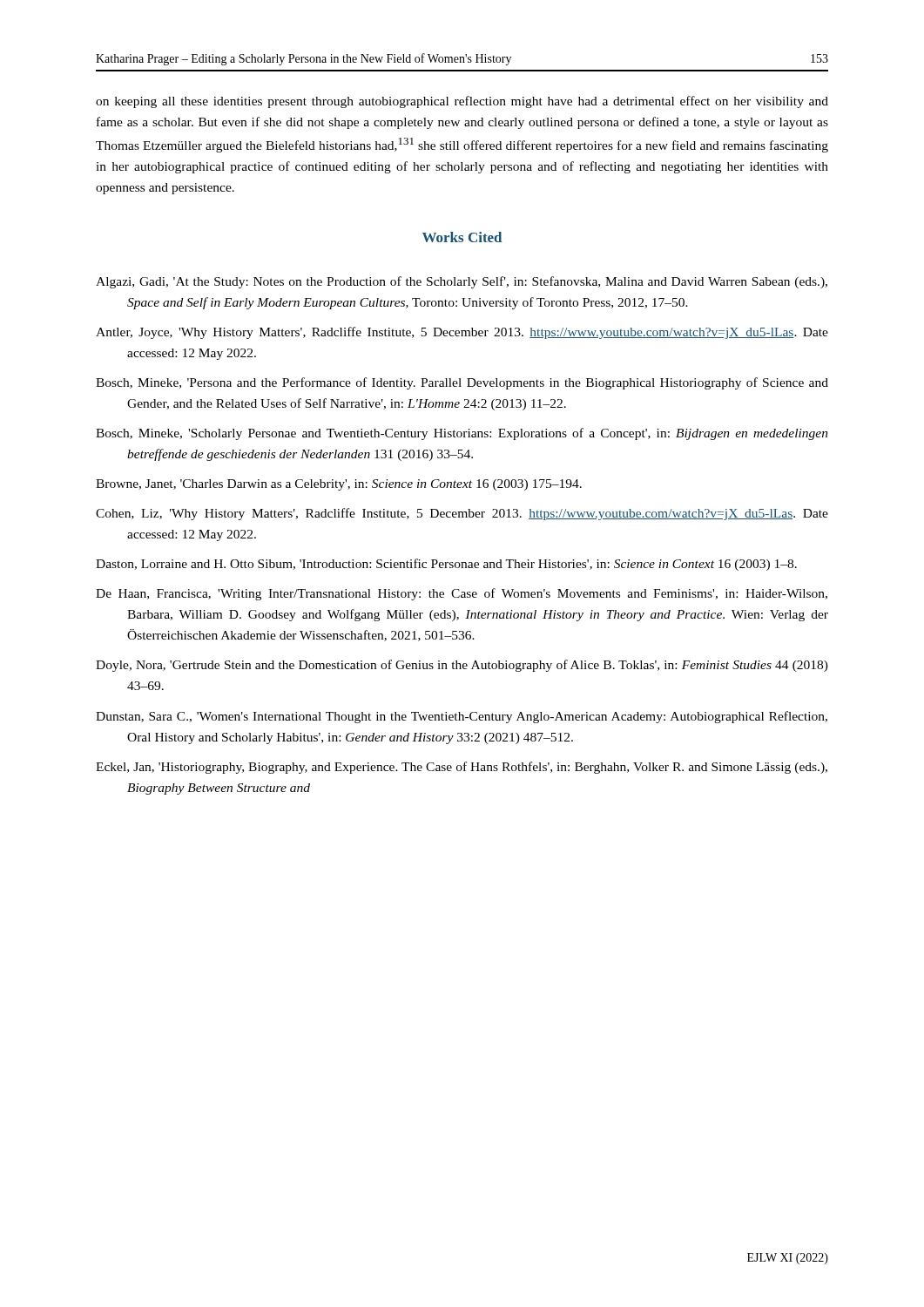
Task: Find the block on this page that starts "Doyle, Nora, 'Gertrude"
Action: point(462,675)
